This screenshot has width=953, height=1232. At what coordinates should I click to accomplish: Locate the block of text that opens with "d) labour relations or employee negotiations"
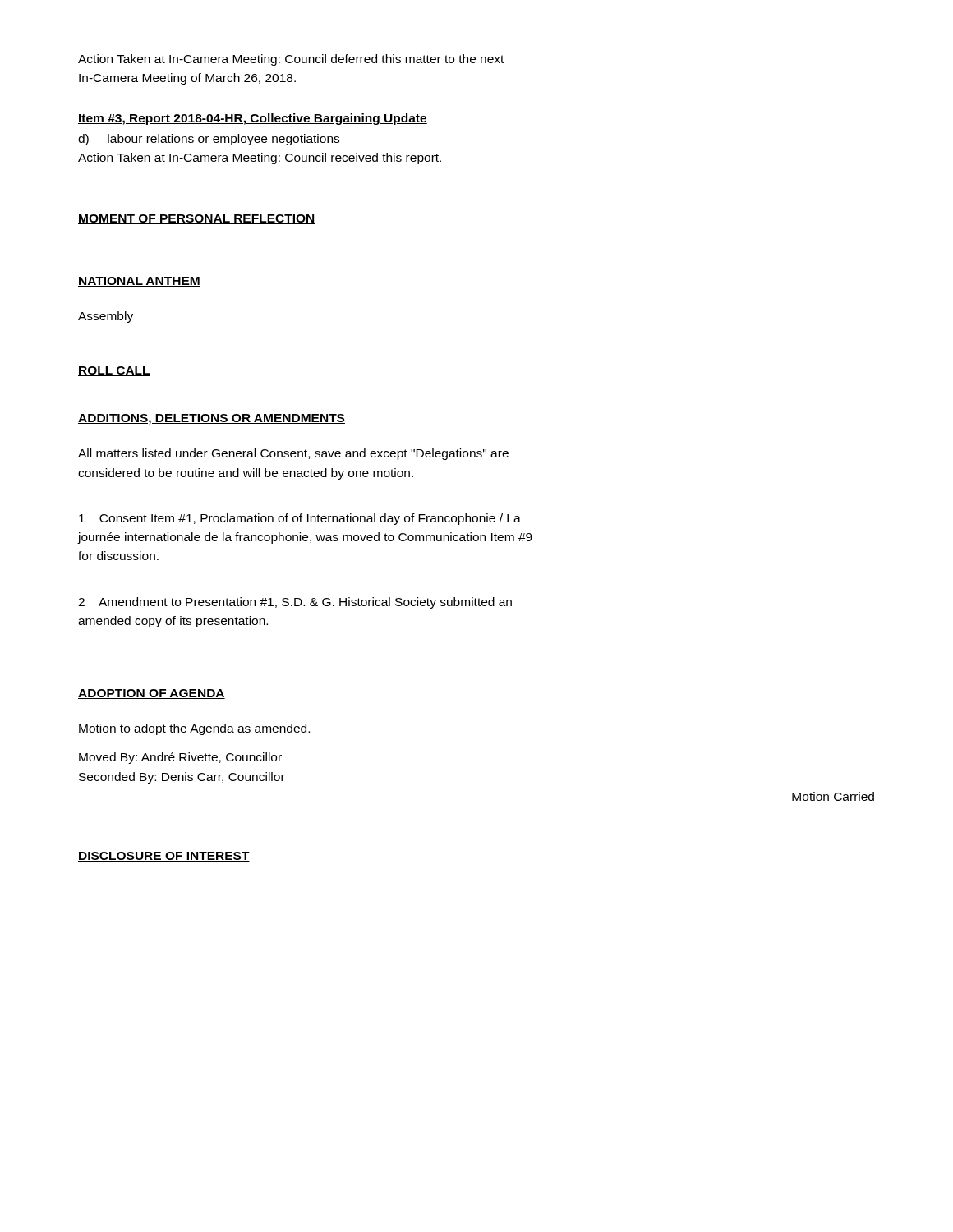pos(260,148)
